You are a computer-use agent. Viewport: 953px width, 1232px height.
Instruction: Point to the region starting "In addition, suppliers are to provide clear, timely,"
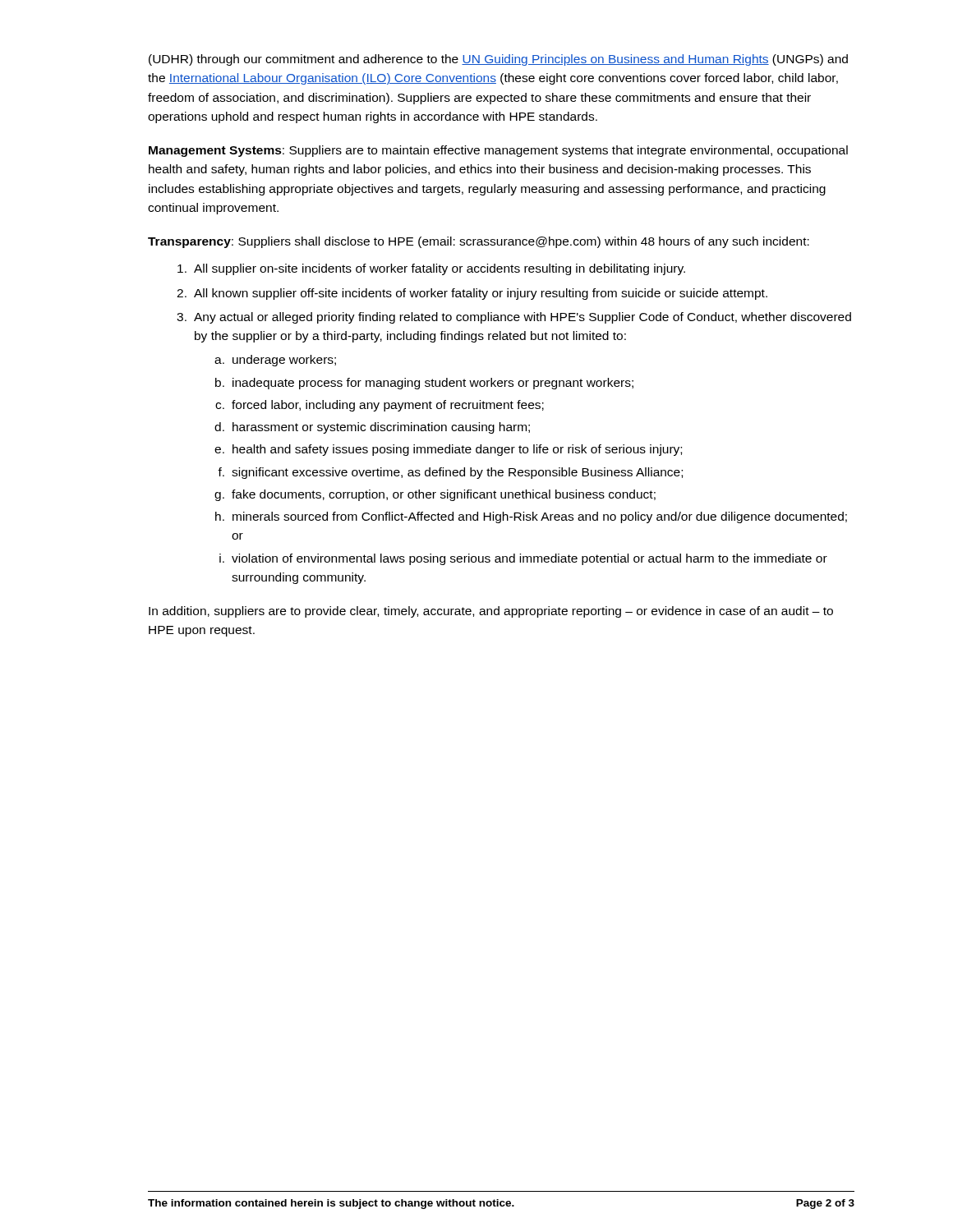point(491,620)
